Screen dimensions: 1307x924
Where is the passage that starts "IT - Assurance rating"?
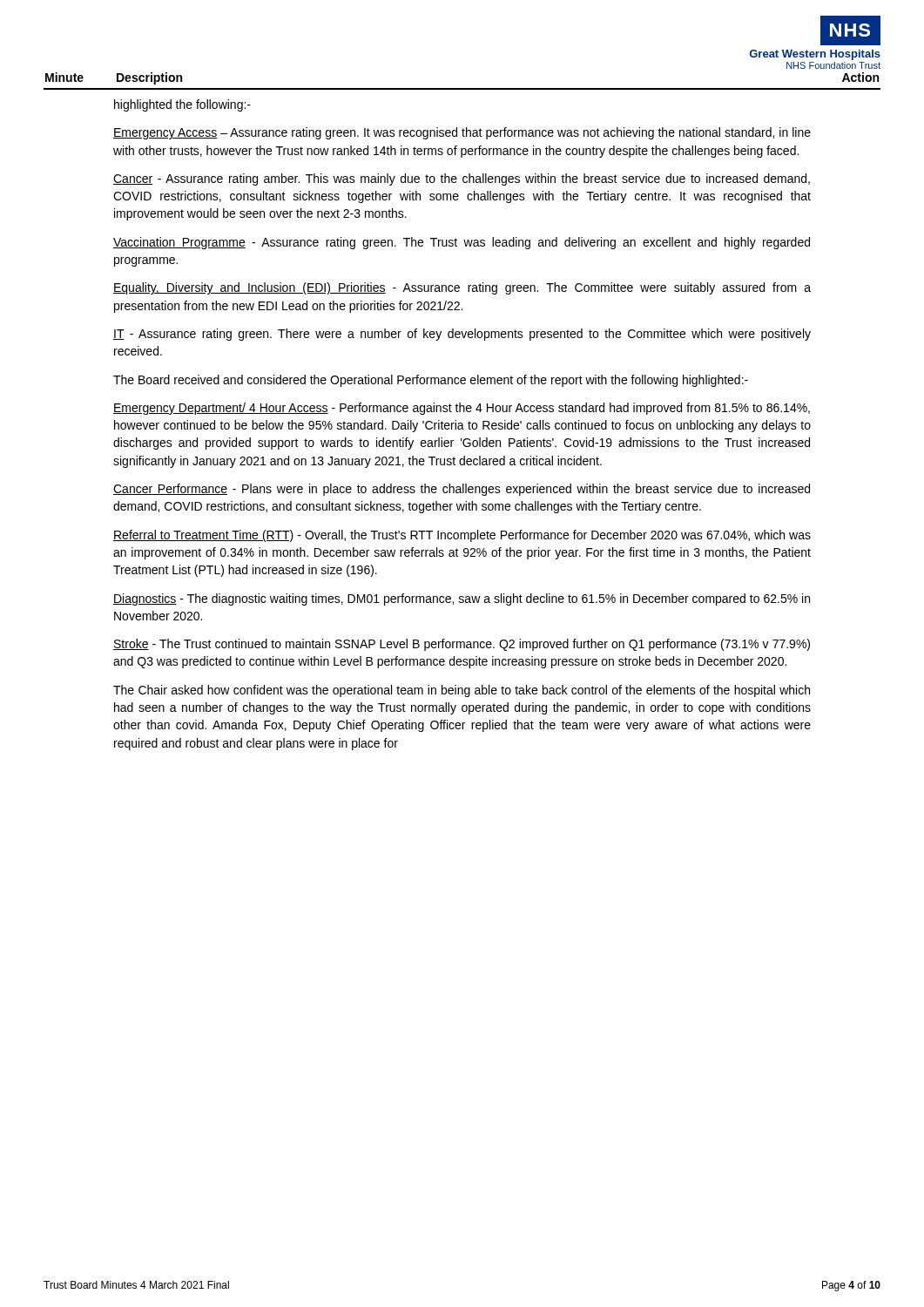(x=462, y=343)
